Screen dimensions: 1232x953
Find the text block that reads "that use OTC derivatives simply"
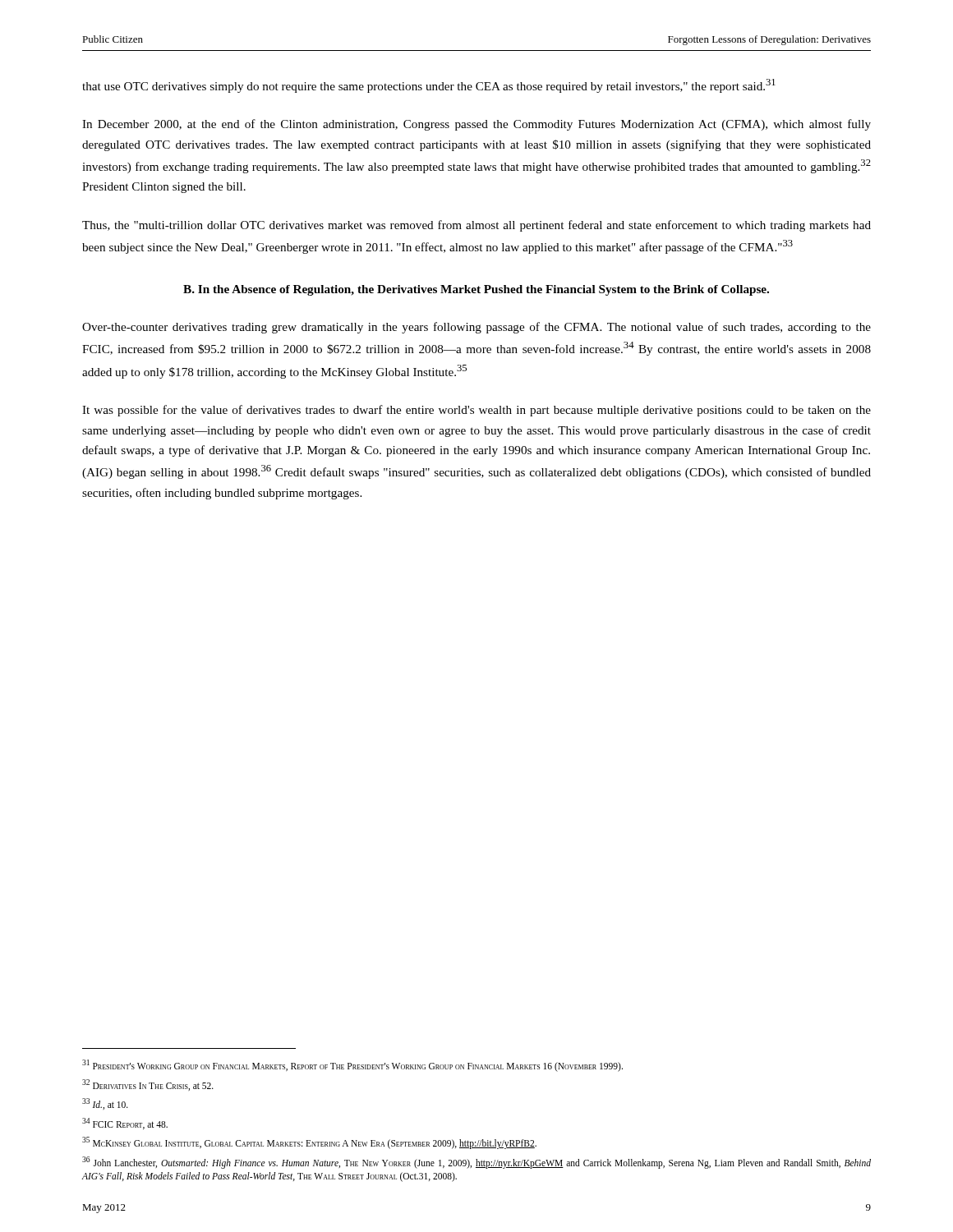(429, 85)
